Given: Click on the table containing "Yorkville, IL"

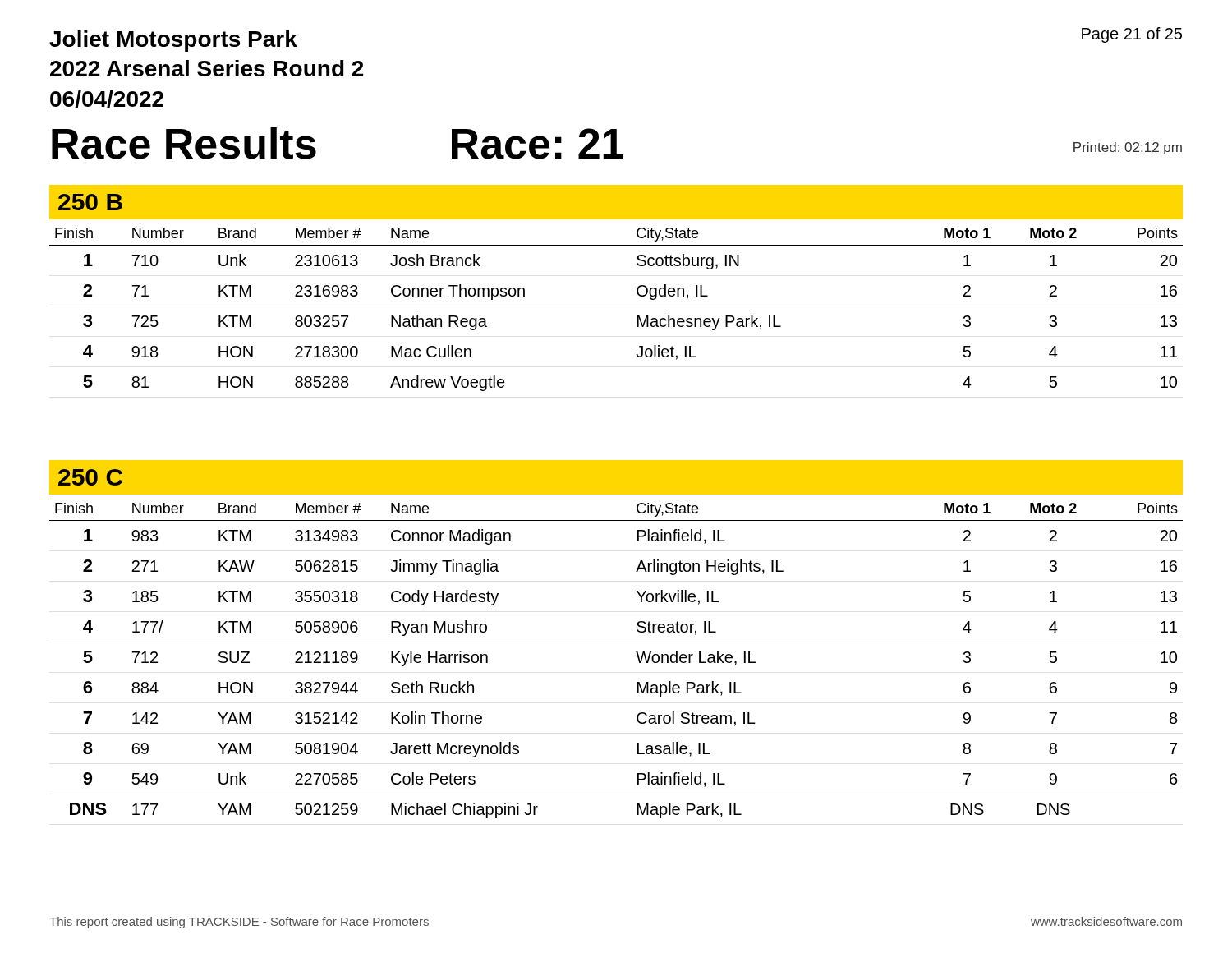Looking at the screenshot, I should pos(616,661).
